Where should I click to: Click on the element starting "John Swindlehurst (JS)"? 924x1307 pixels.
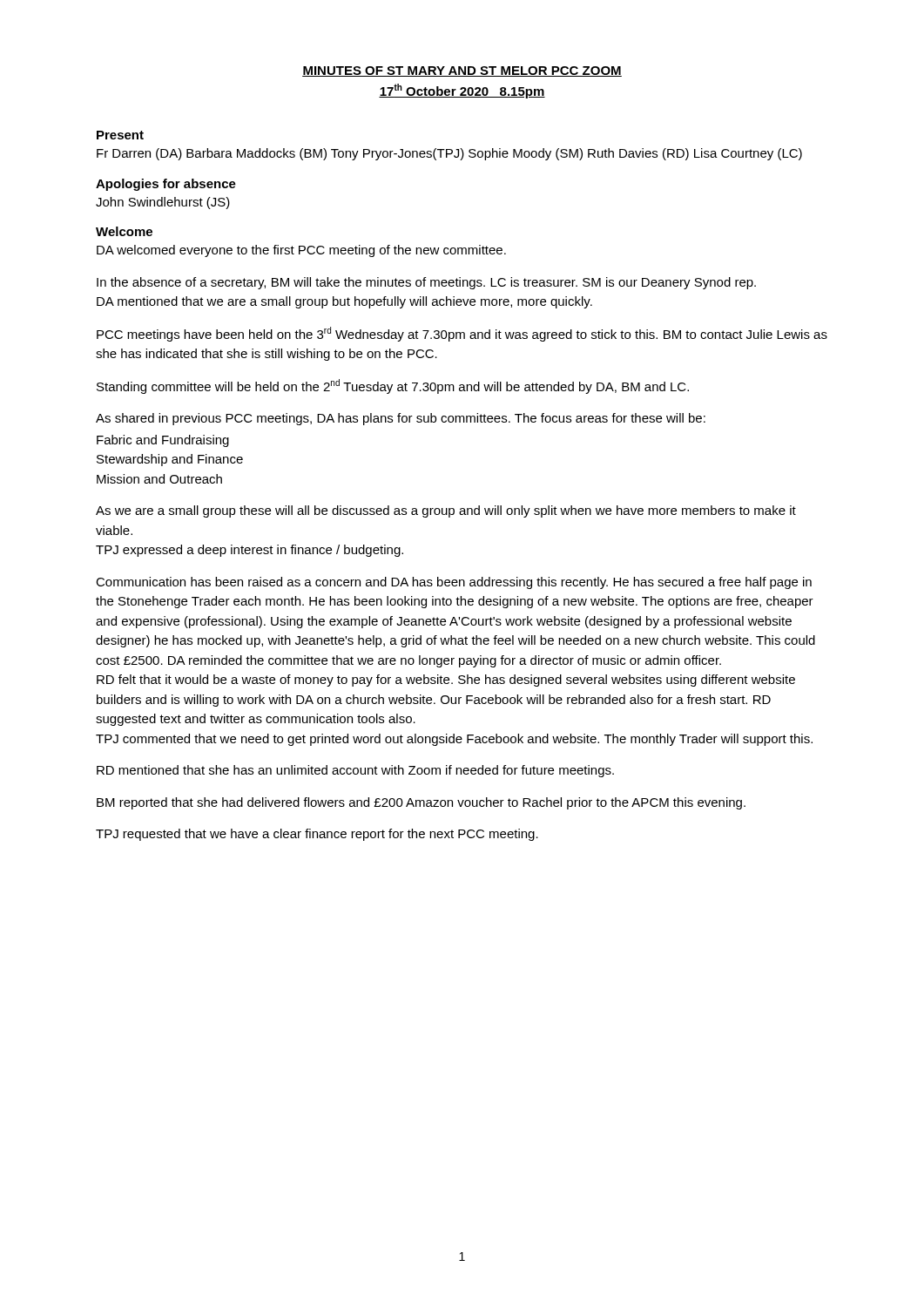[x=163, y=201]
